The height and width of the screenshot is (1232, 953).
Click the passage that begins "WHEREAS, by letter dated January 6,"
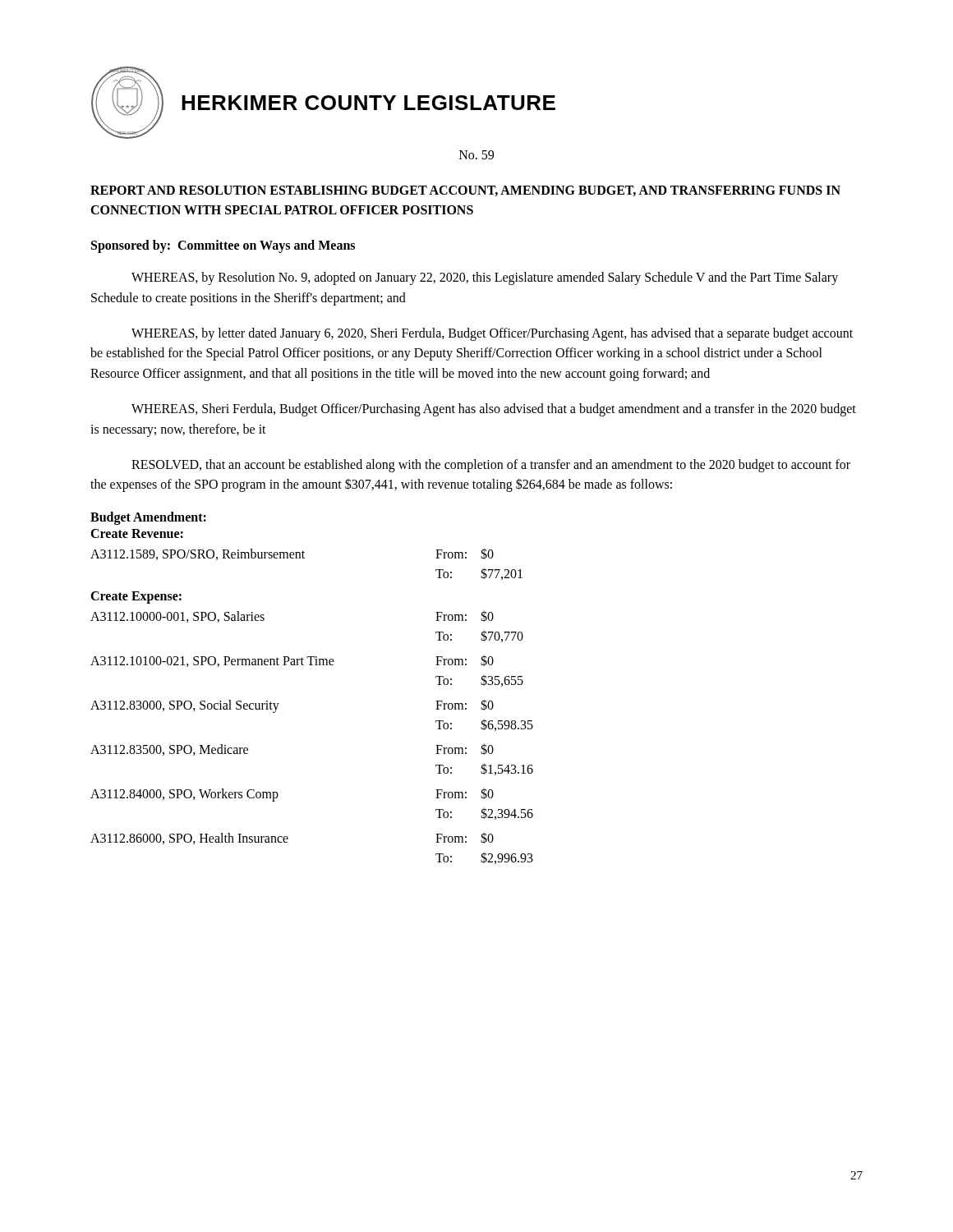coord(472,353)
